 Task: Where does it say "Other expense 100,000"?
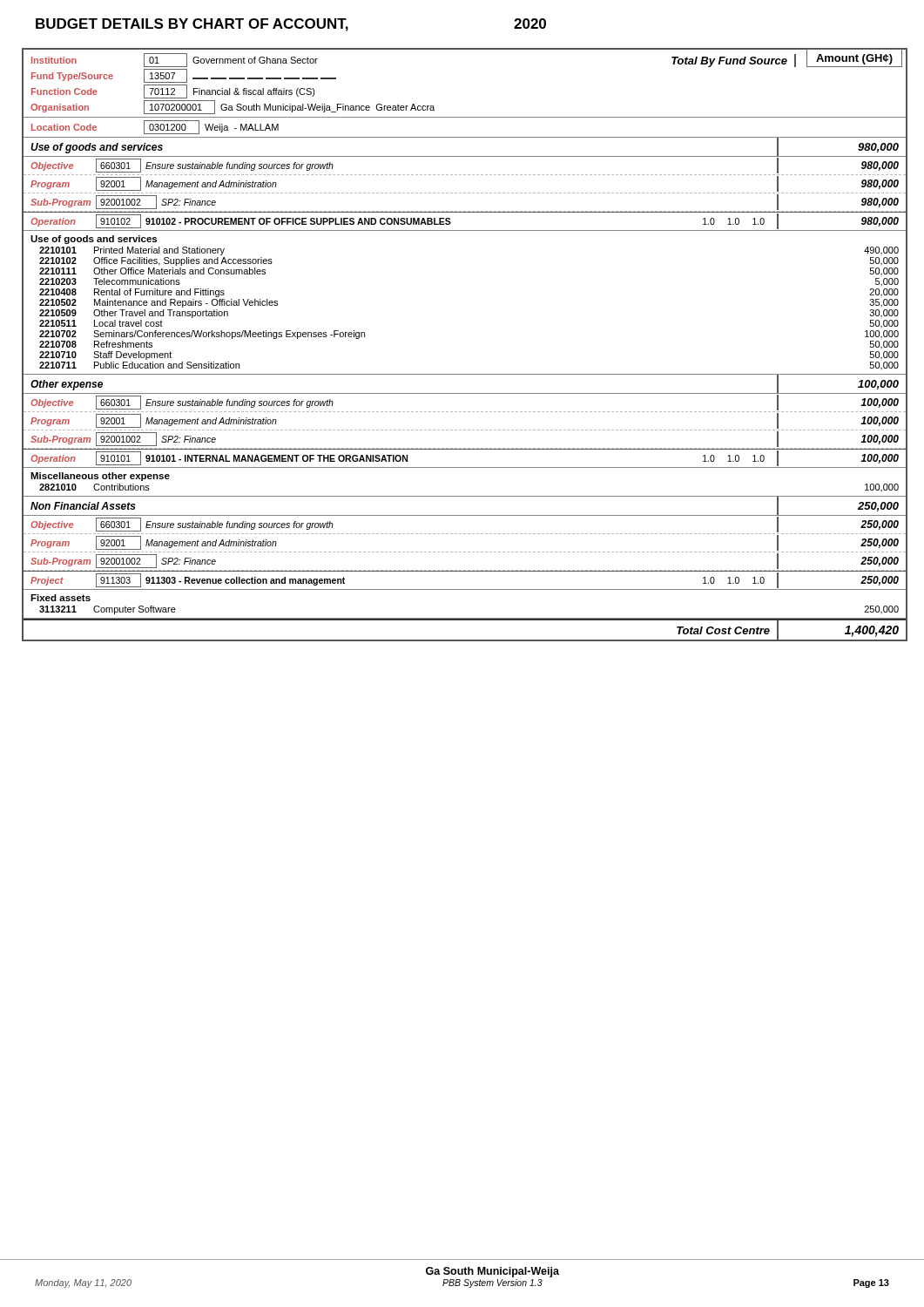pos(465,384)
